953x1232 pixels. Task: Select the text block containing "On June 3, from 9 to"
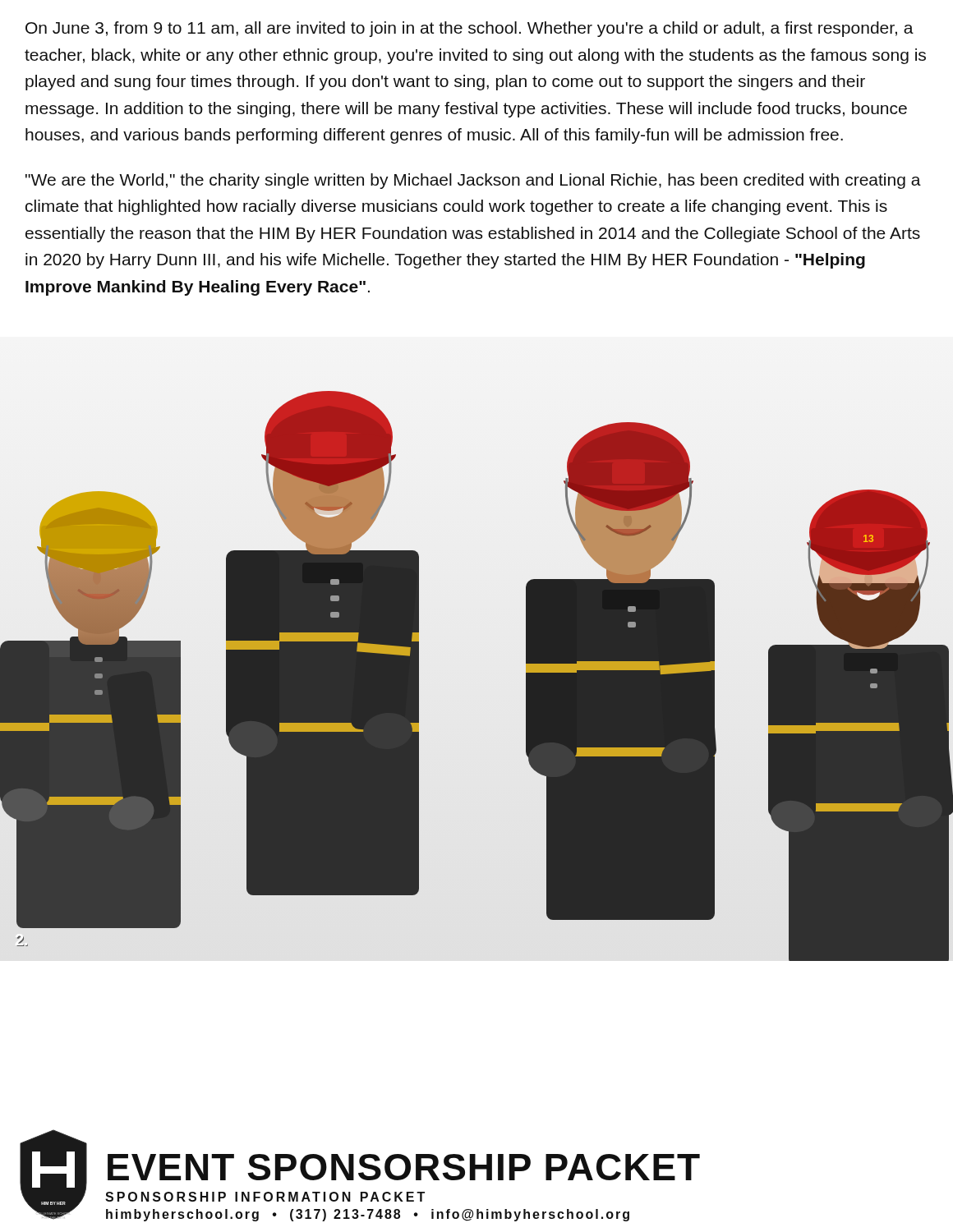tap(470, 29)
